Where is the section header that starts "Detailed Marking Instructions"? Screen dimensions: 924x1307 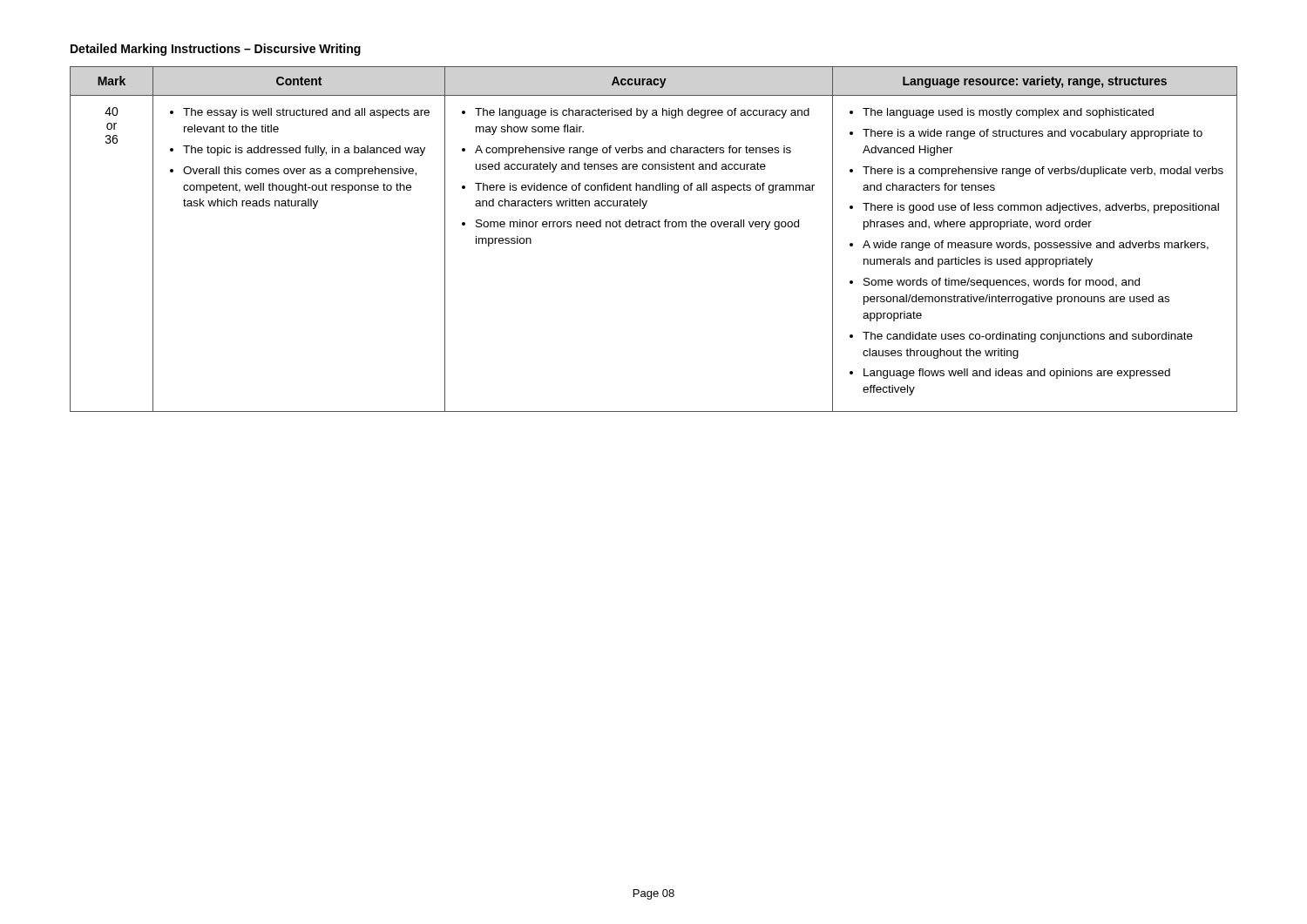click(x=215, y=49)
